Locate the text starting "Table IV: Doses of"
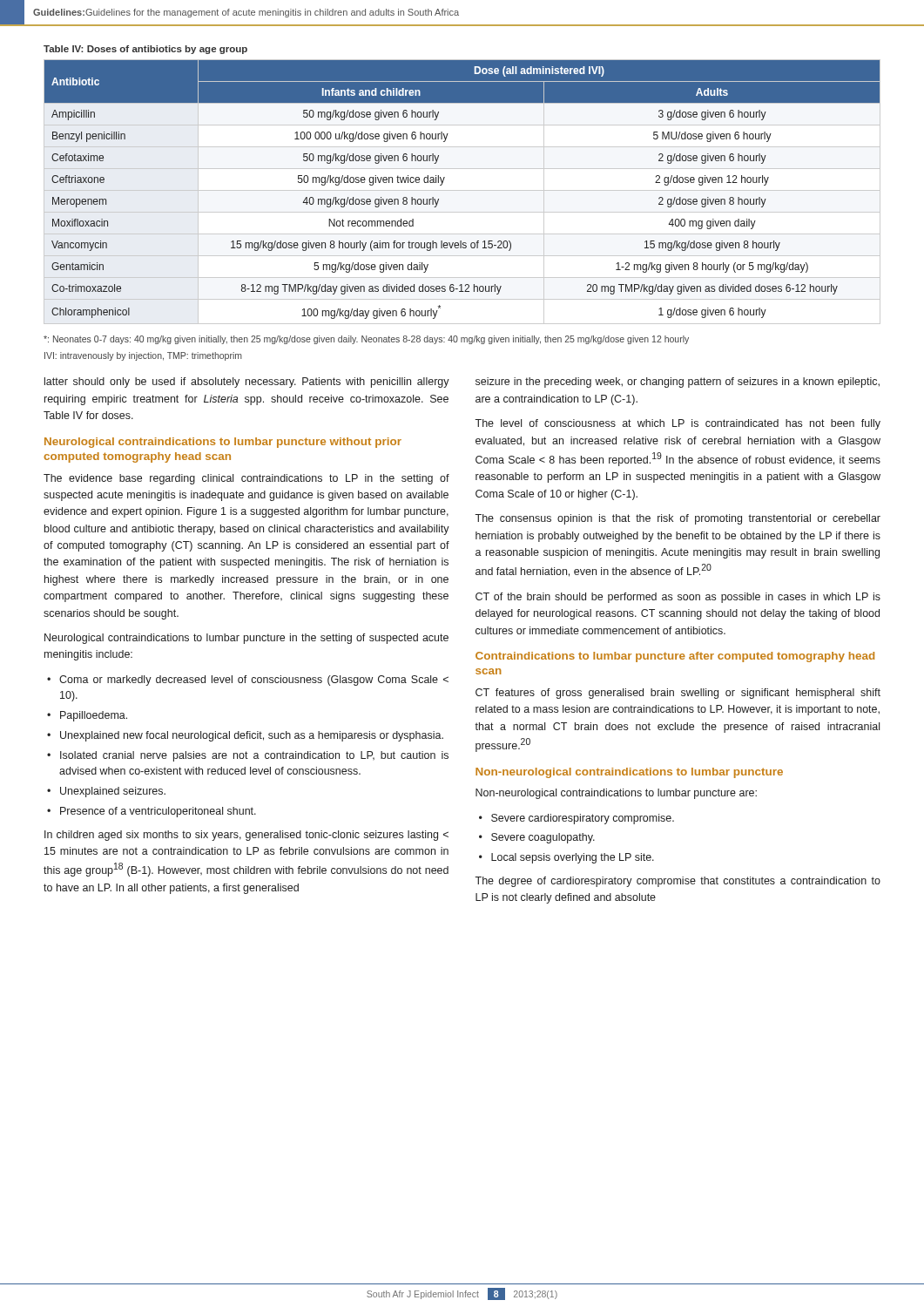This screenshot has width=924, height=1307. pos(146,49)
